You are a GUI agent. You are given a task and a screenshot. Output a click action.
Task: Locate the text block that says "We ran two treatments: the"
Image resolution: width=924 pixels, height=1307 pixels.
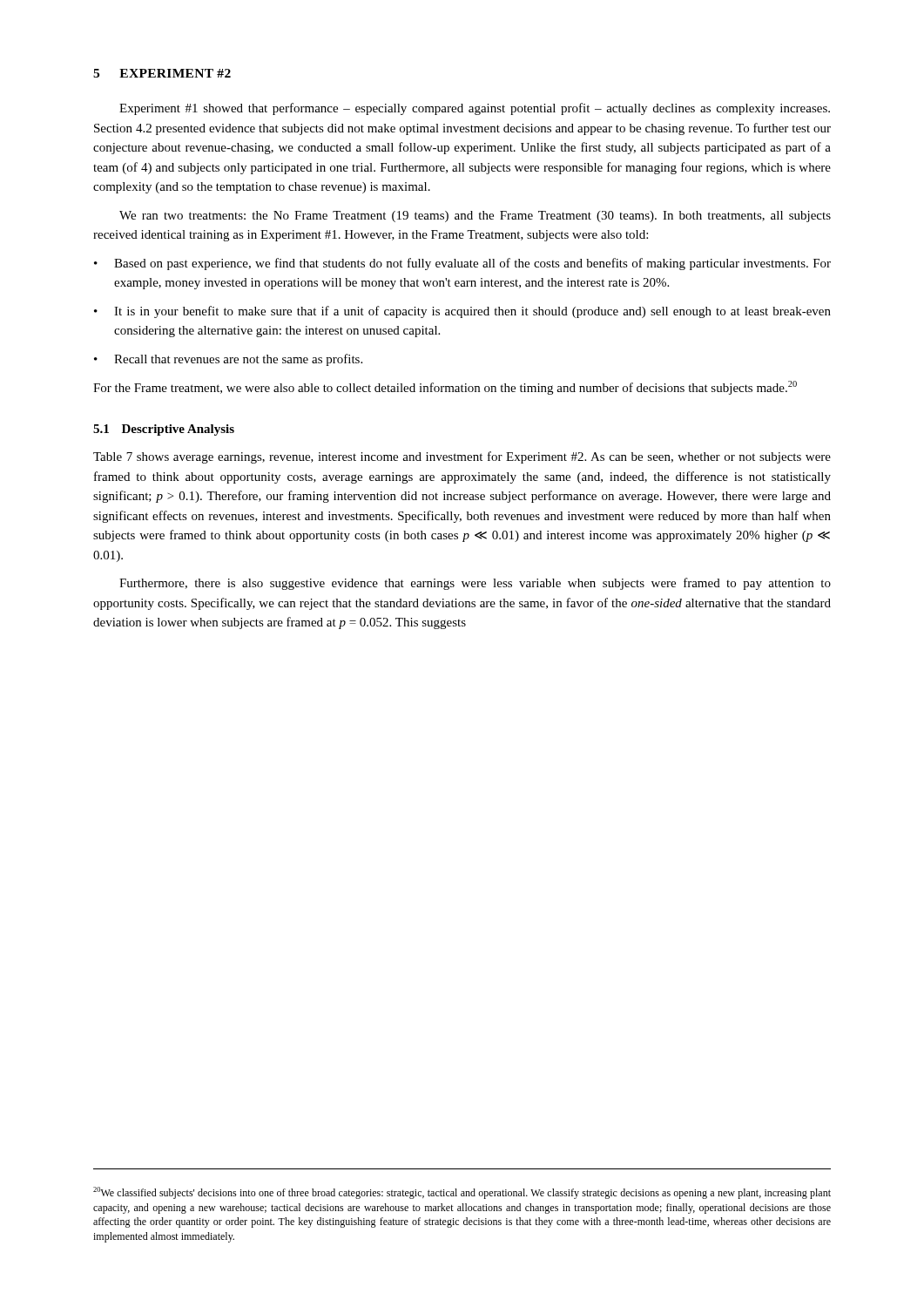coord(462,225)
